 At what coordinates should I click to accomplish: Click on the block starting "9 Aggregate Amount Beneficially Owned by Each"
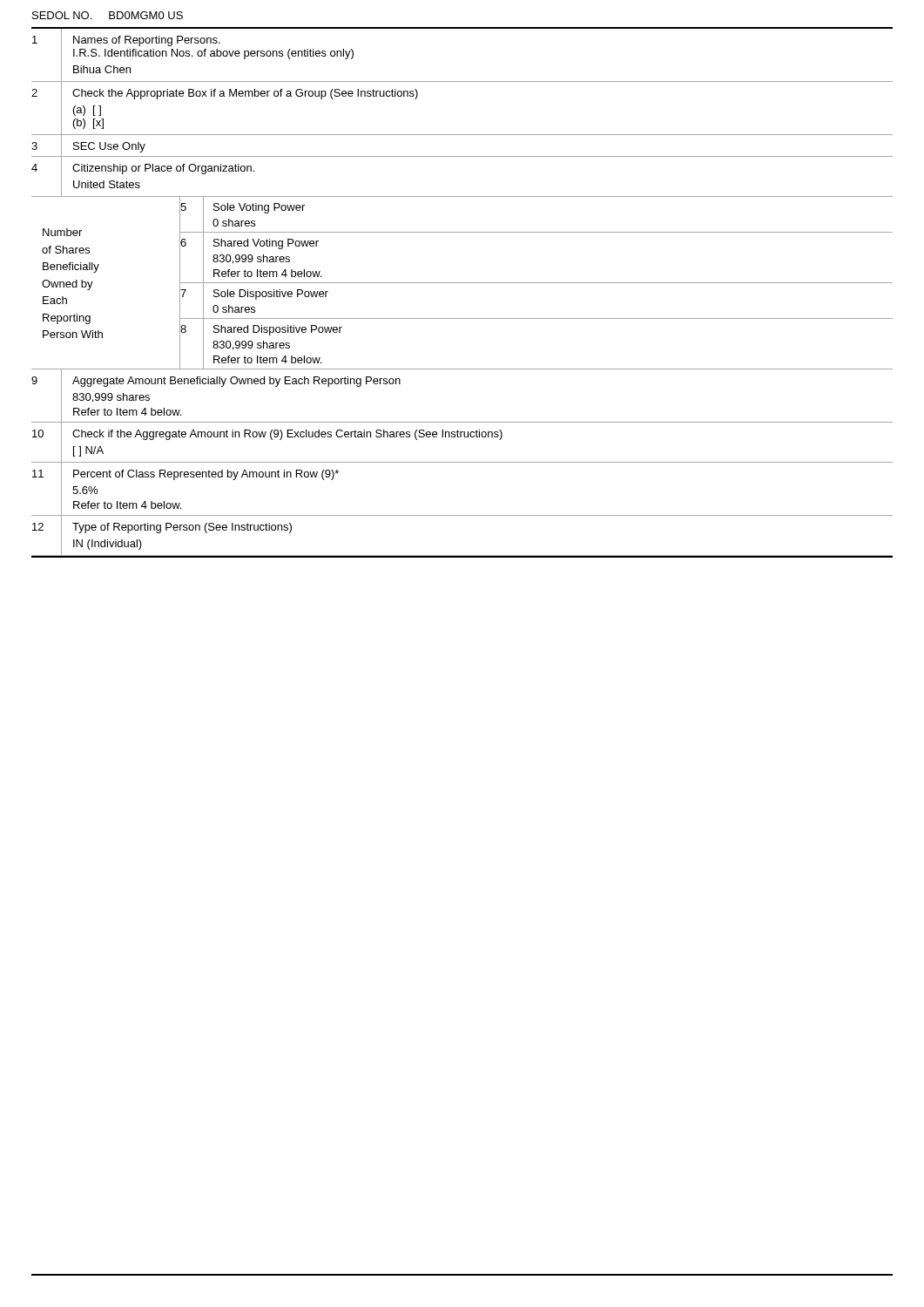point(462,396)
